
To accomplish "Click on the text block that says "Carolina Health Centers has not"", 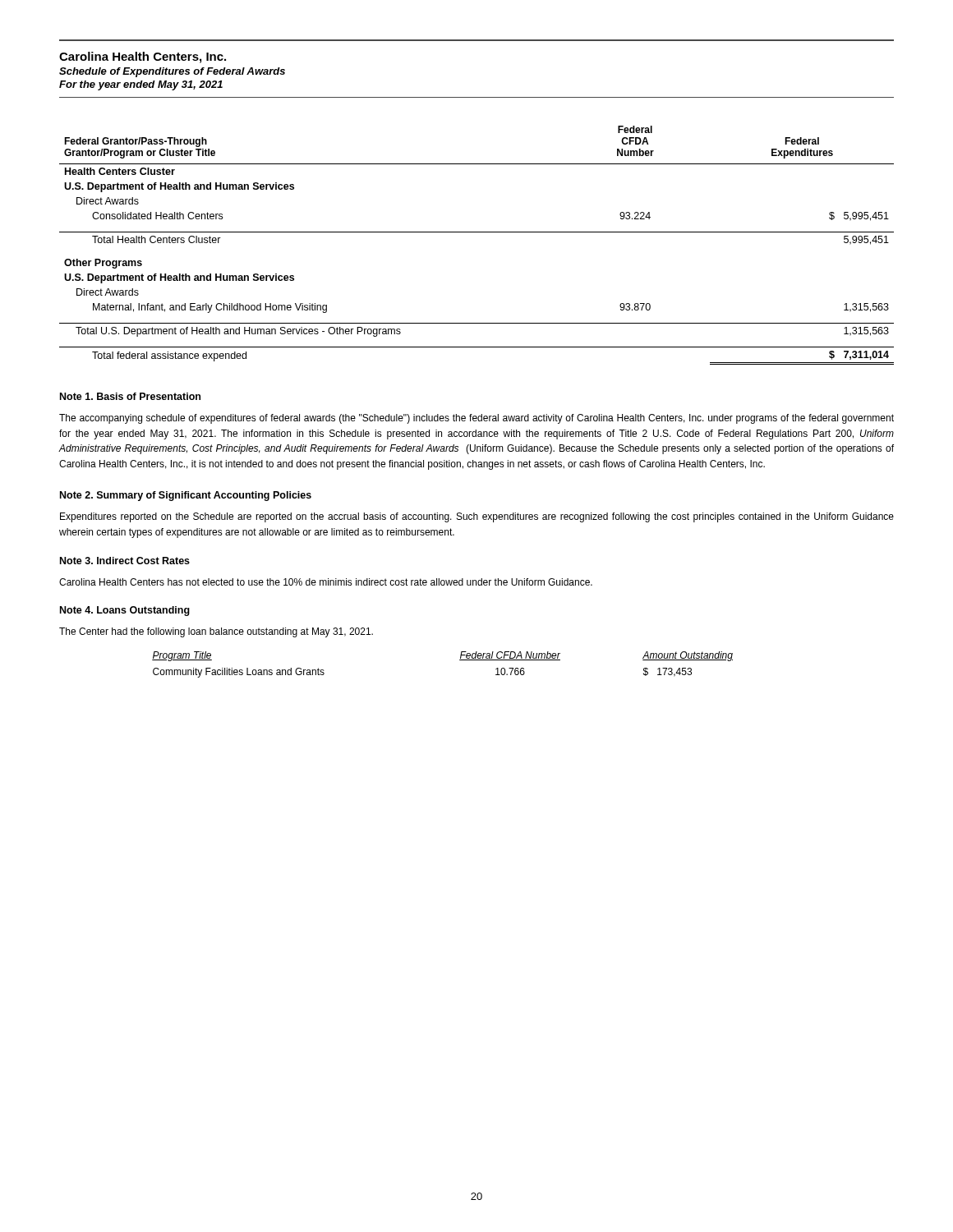I will 326,582.
